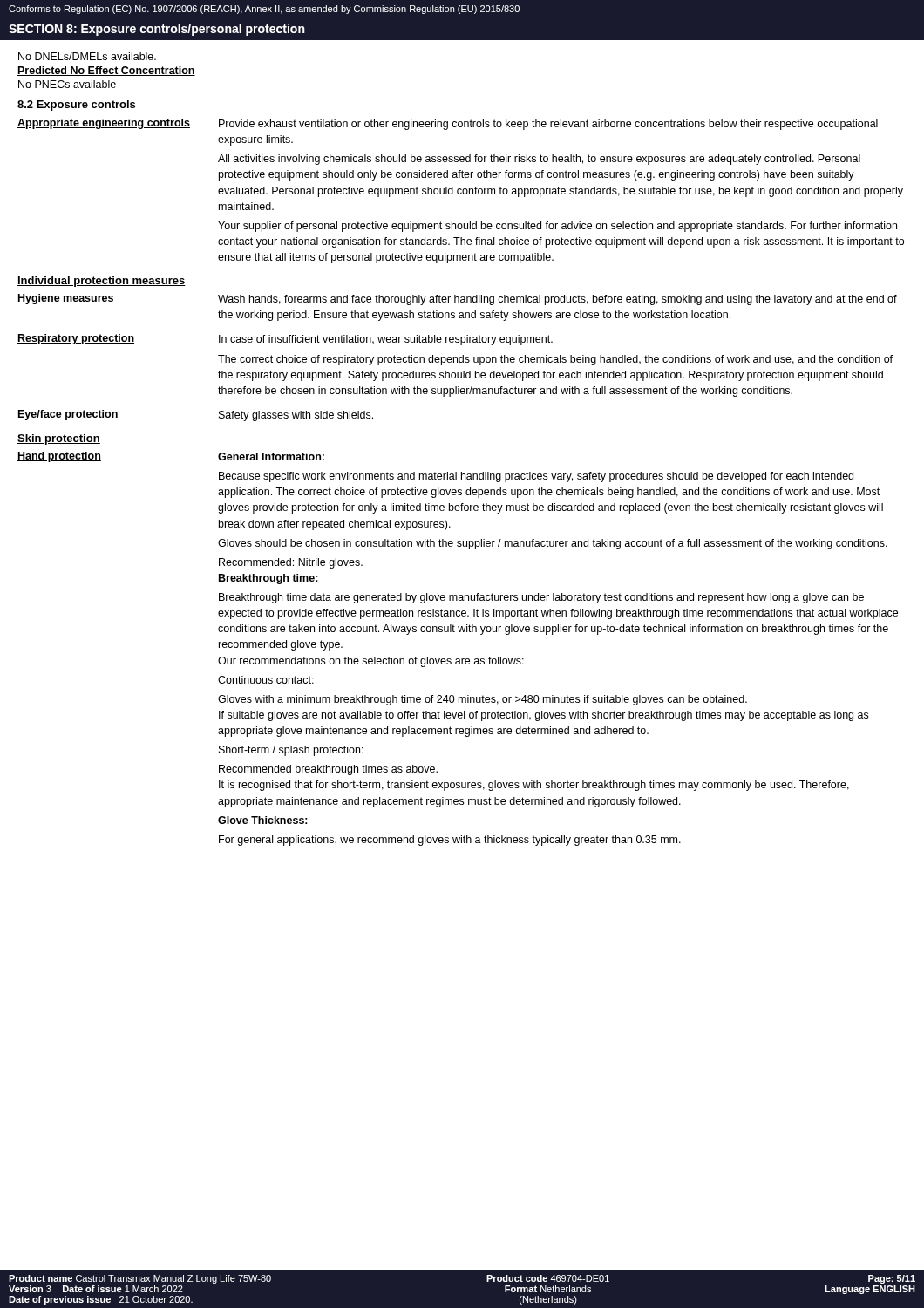The width and height of the screenshot is (924, 1308).
Task: Locate the text starting "Skin protection"
Action: 59,438
